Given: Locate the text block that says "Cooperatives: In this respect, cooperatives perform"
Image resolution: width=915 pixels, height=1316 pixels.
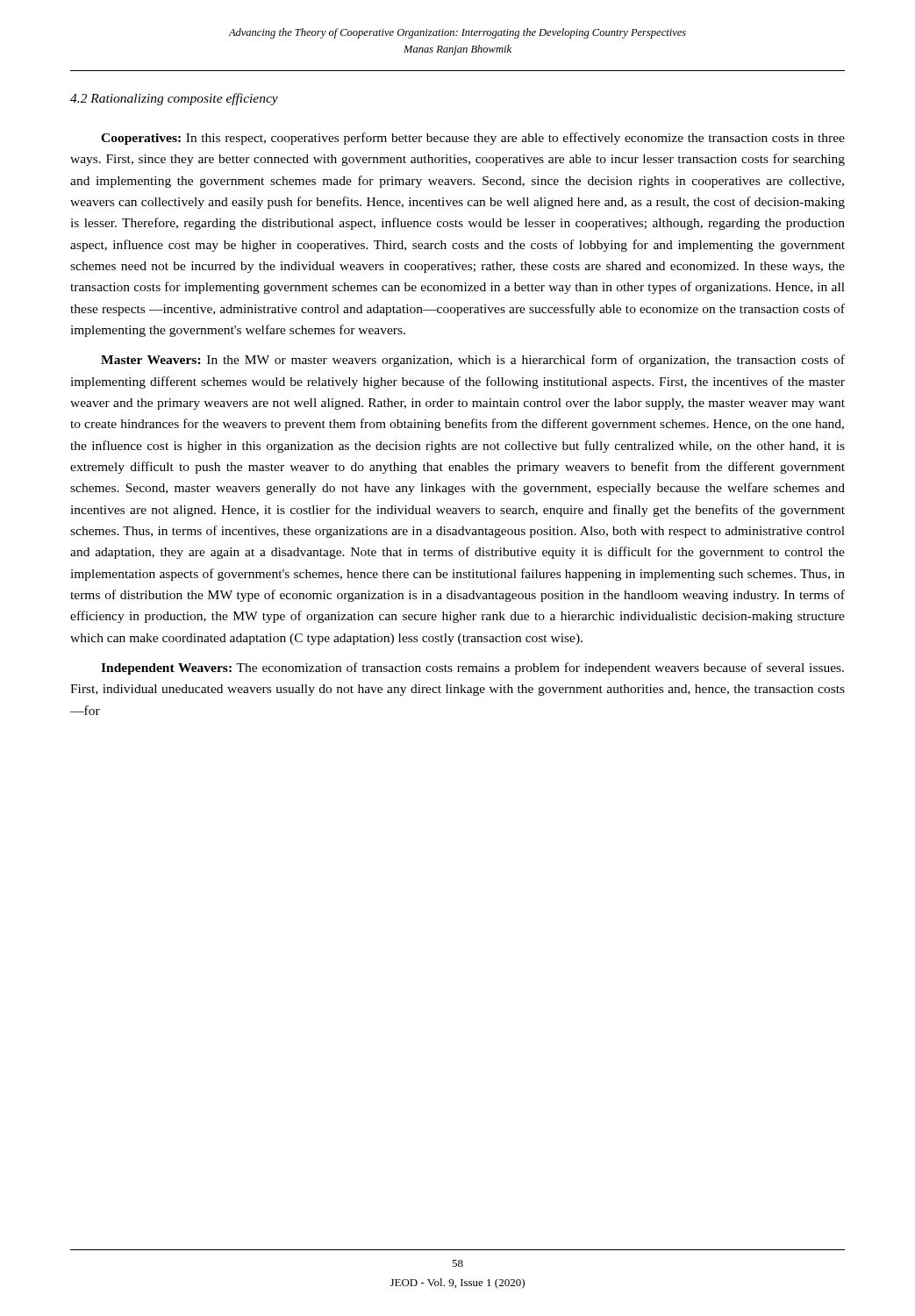Looking at the screenshot, I should [458, 233].
